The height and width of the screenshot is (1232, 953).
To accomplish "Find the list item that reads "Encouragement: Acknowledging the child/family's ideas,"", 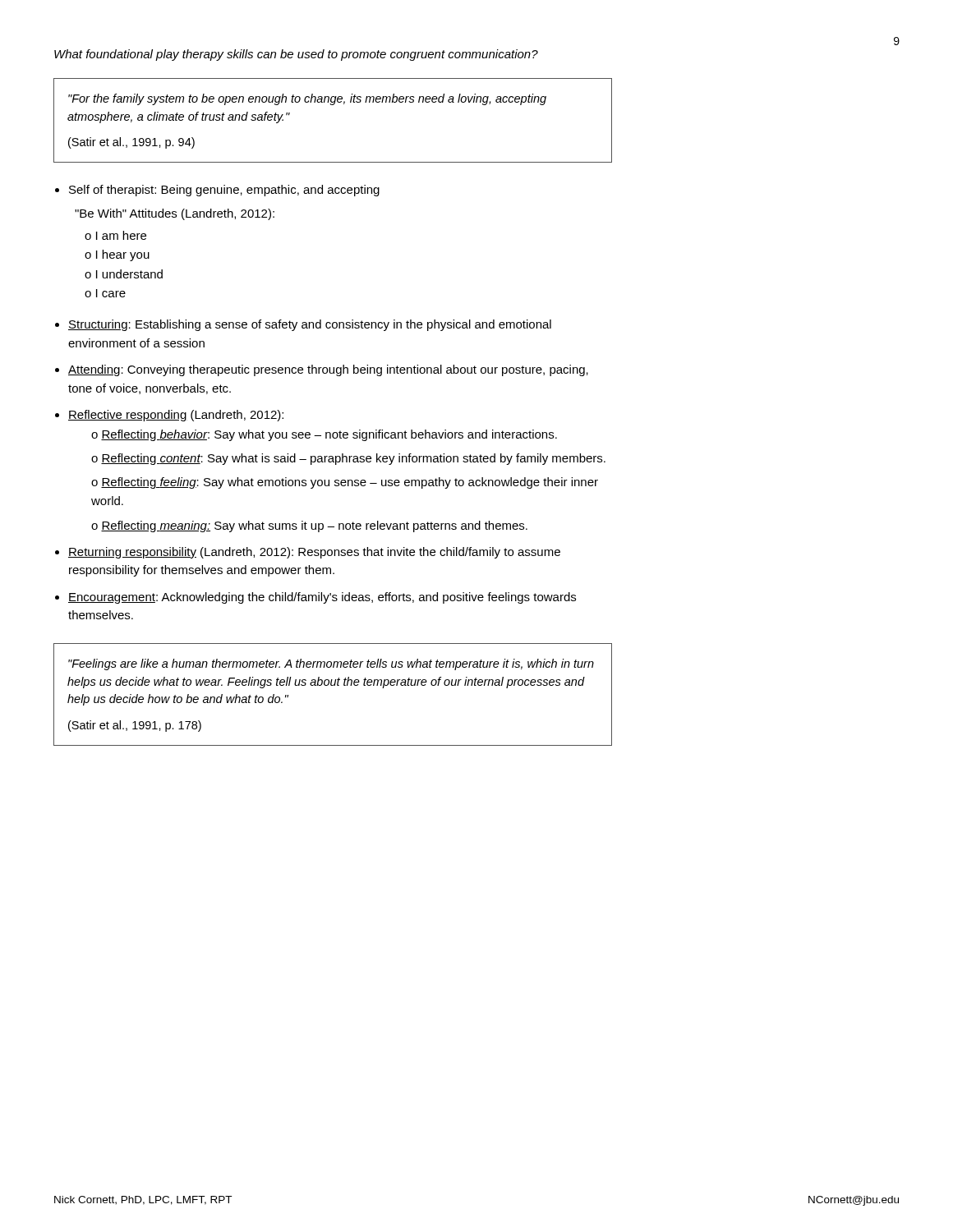I will pos(322,606).
